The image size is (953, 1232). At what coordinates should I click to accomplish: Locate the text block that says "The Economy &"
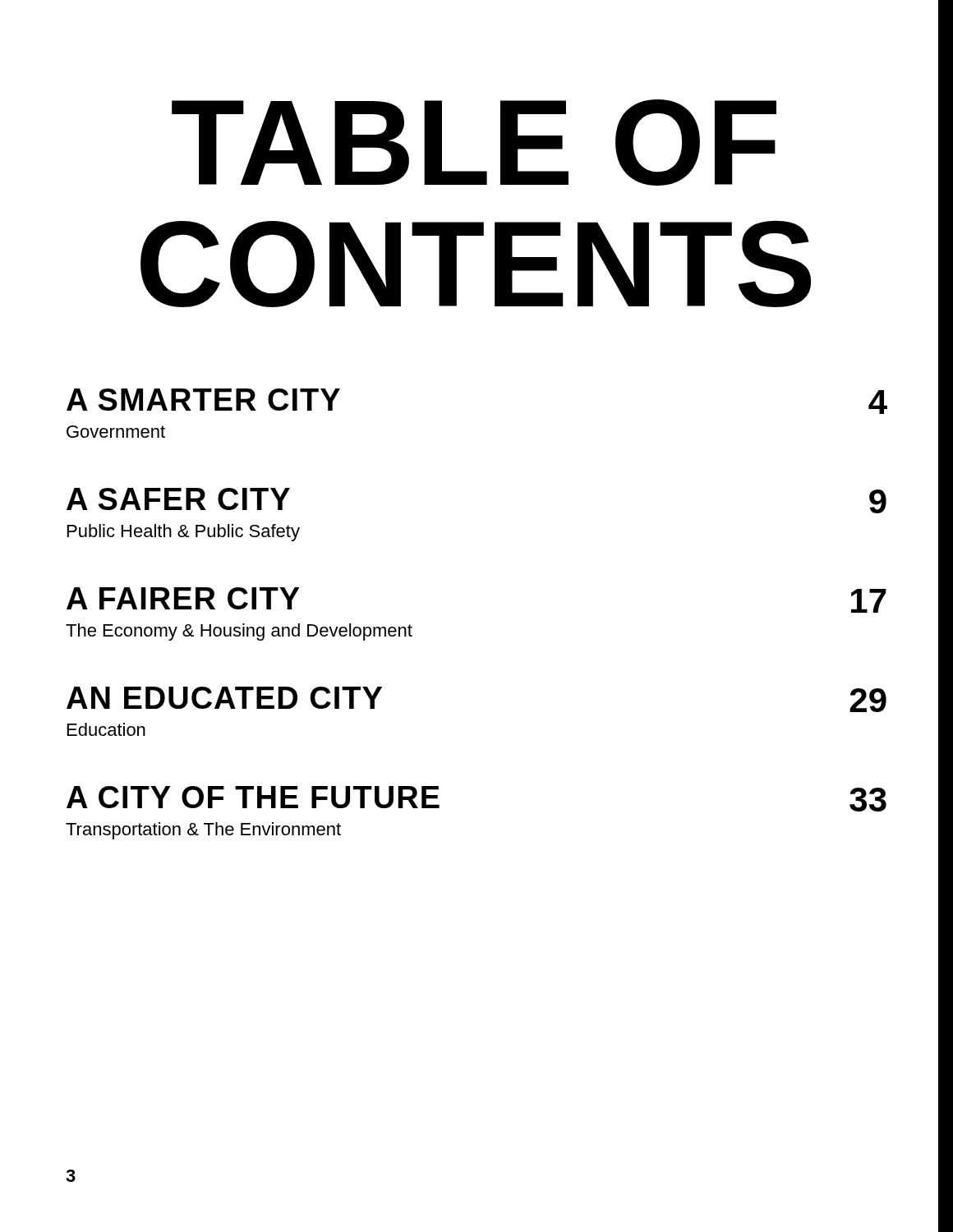click(239, 632)
